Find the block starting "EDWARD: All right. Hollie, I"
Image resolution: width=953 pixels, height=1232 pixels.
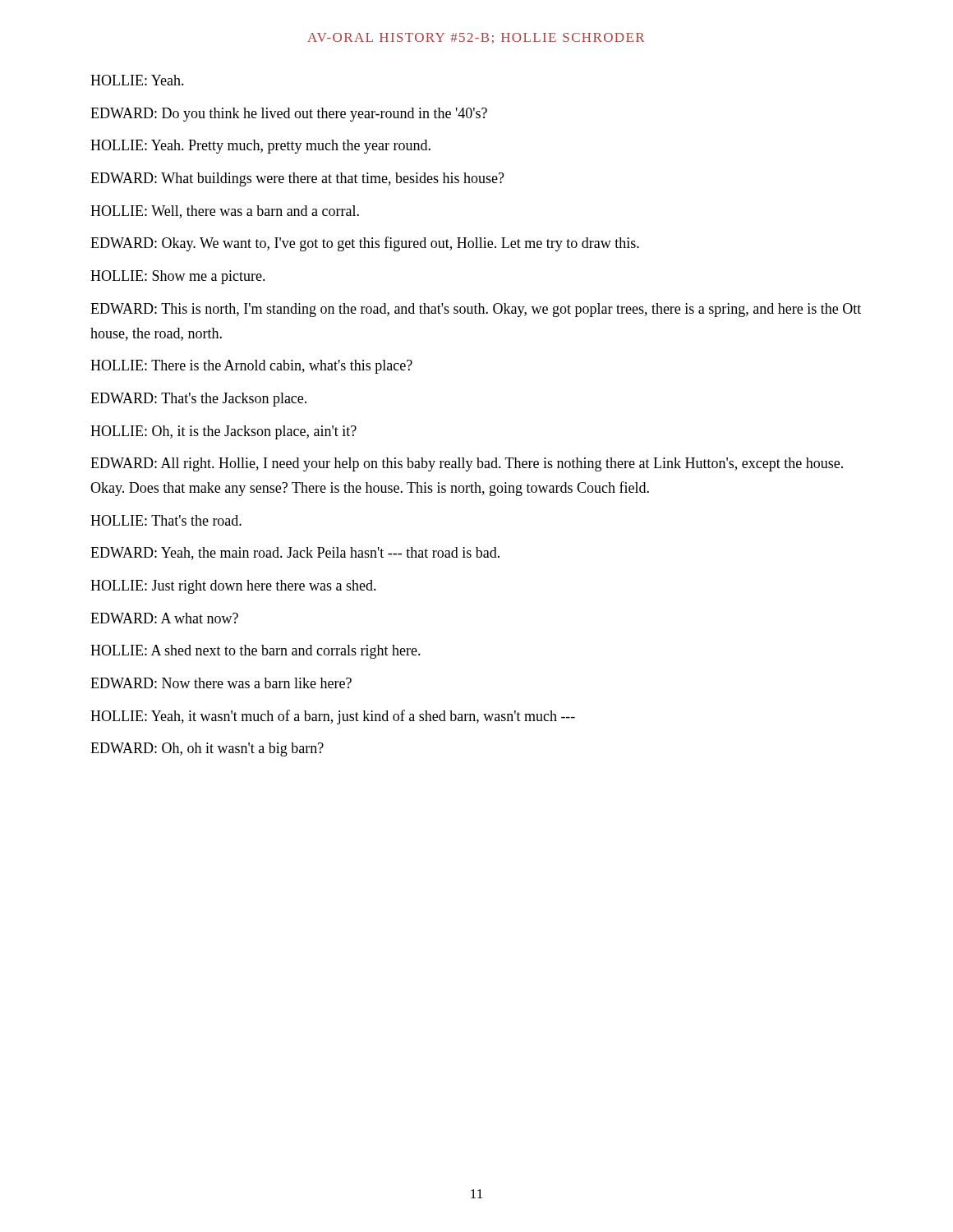tap(467, 476)
